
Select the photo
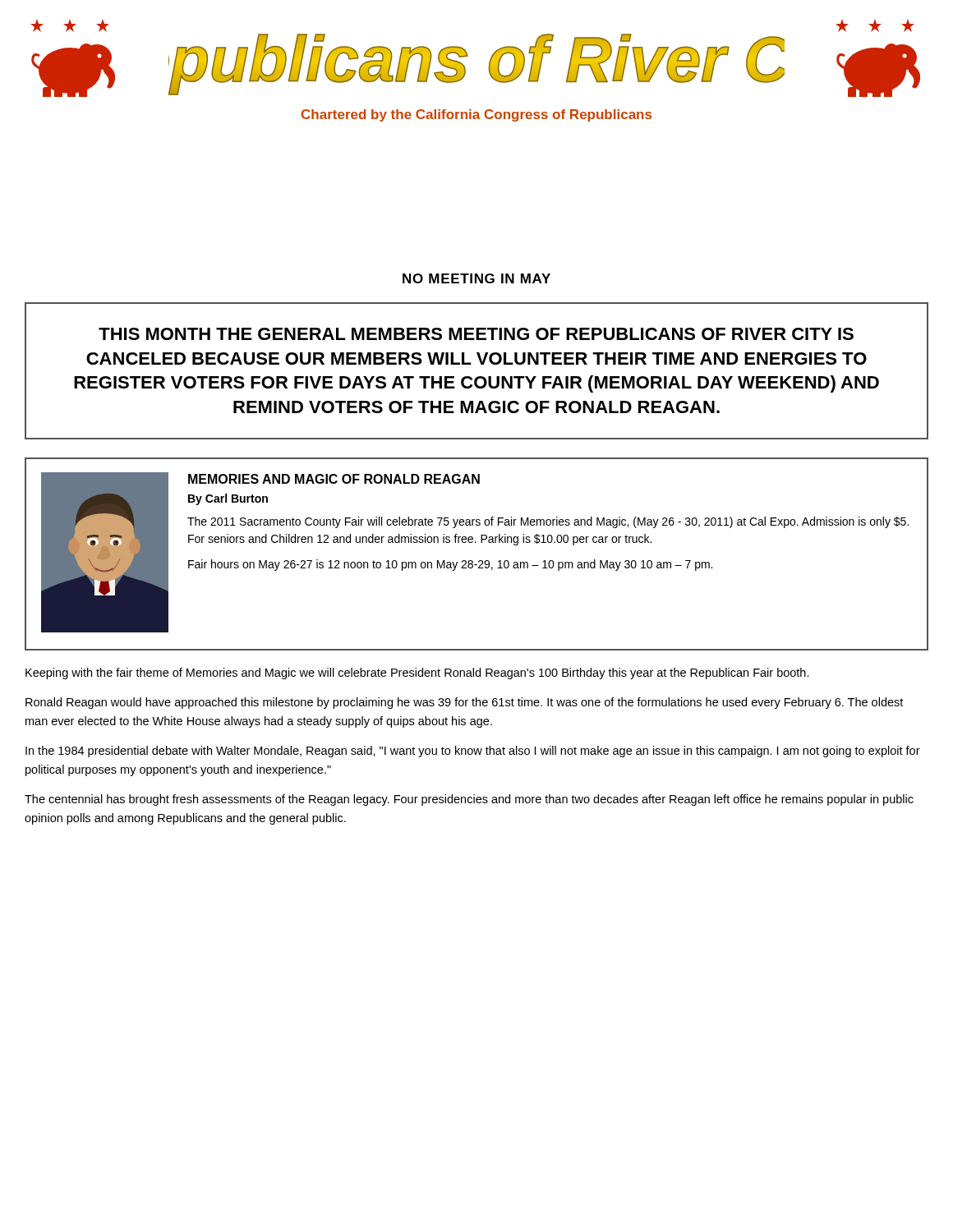click(x=107, y=554)
